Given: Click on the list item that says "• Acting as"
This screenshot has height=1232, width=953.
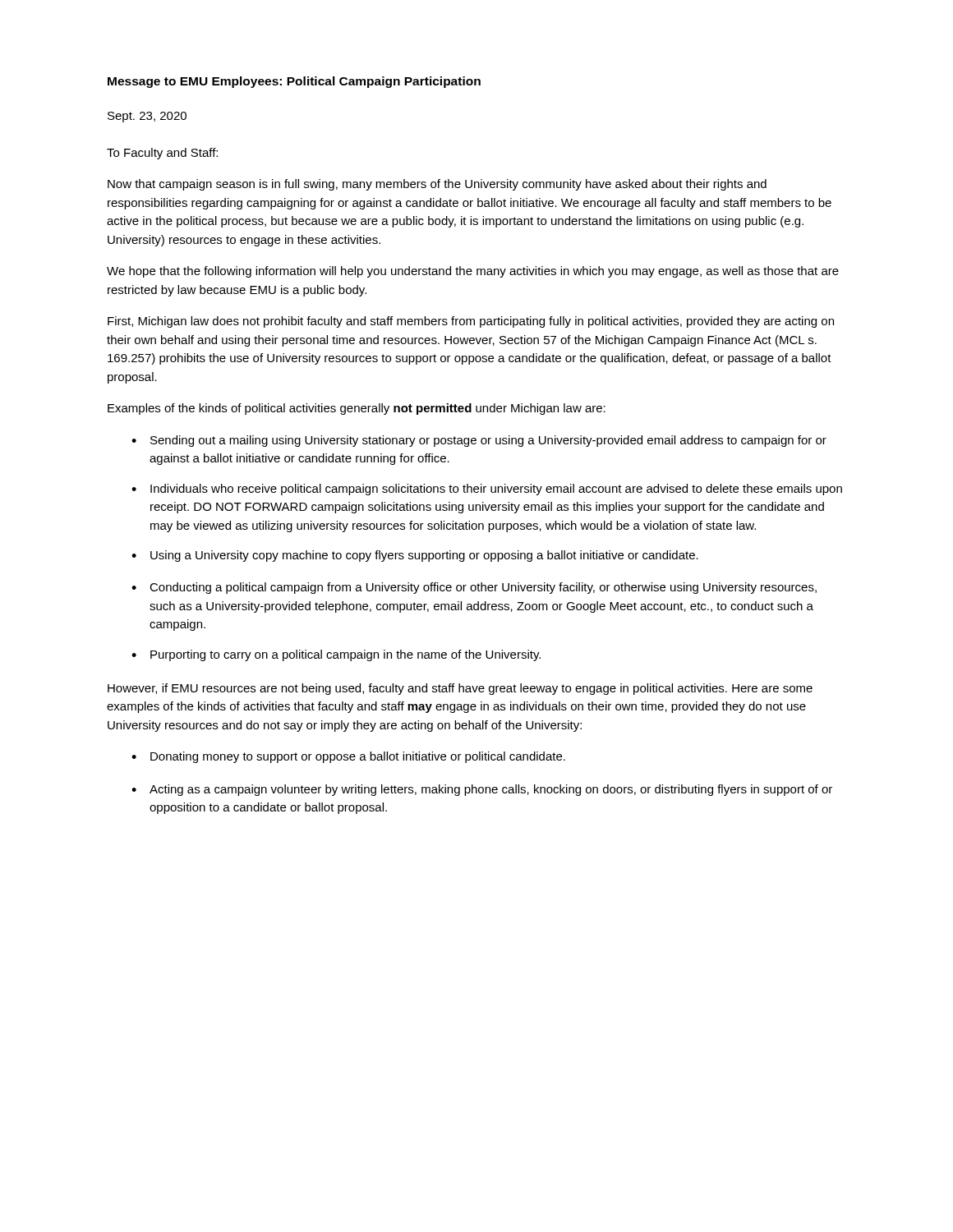Looking at the screenshot, I should (489, 798).
